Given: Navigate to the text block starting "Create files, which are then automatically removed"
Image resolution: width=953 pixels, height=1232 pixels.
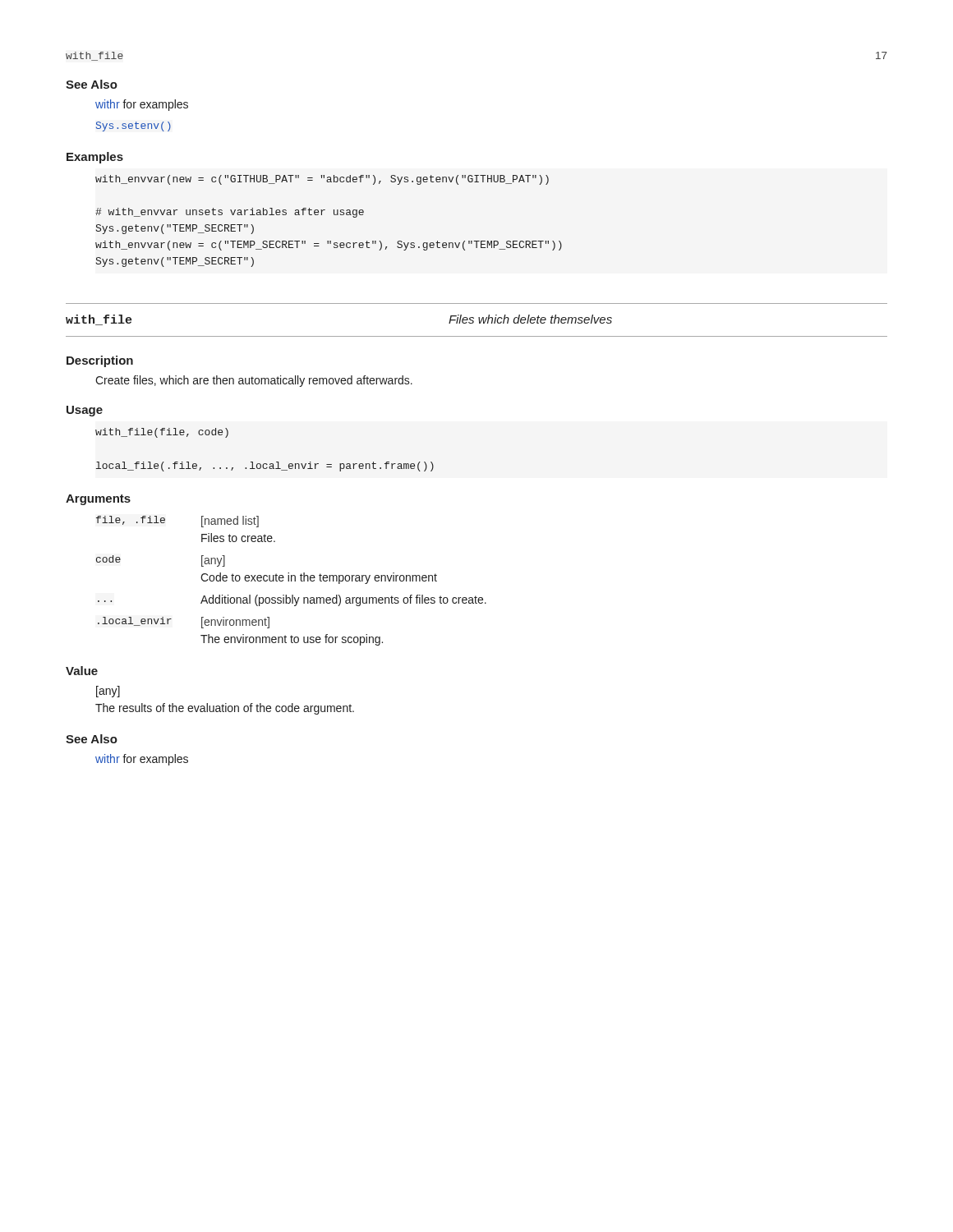Looking at the screenshot, I should click(x=254, y=381).
